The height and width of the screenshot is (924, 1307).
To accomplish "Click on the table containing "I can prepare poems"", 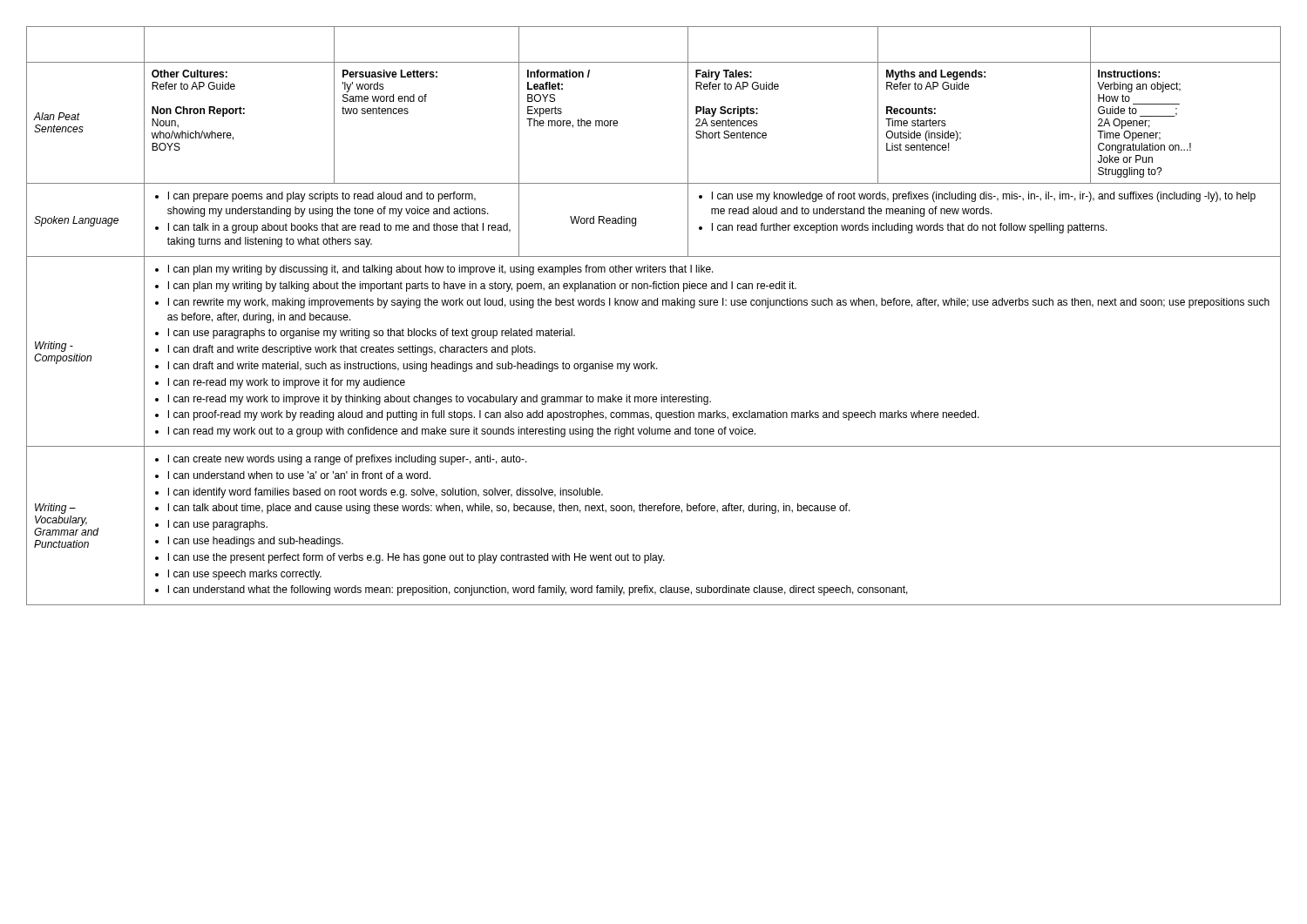I will 654,316.
